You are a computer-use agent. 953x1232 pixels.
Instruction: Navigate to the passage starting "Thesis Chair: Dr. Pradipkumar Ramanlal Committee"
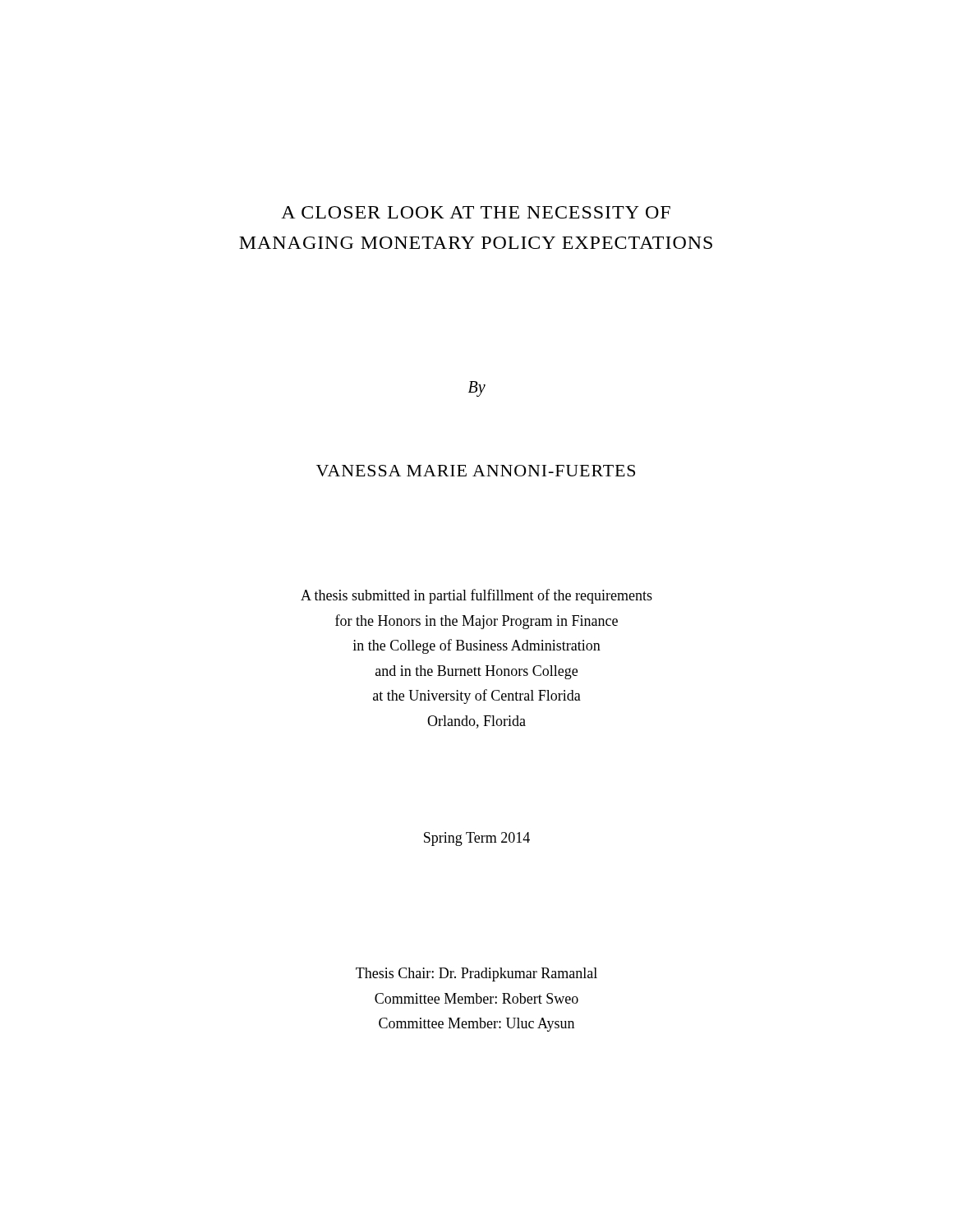tap(476, 998)
